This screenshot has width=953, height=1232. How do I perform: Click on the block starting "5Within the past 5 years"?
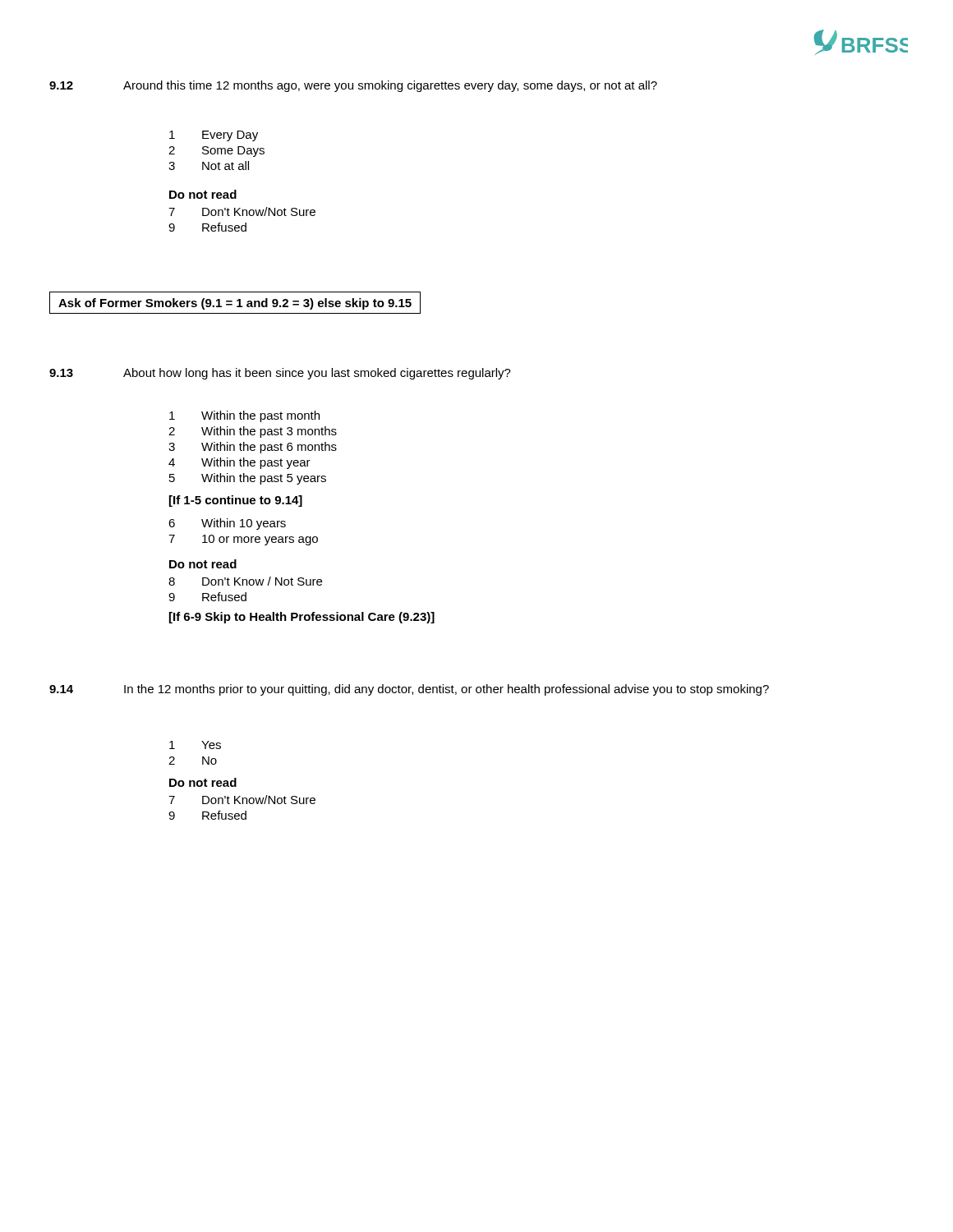(x=247, y=478)
